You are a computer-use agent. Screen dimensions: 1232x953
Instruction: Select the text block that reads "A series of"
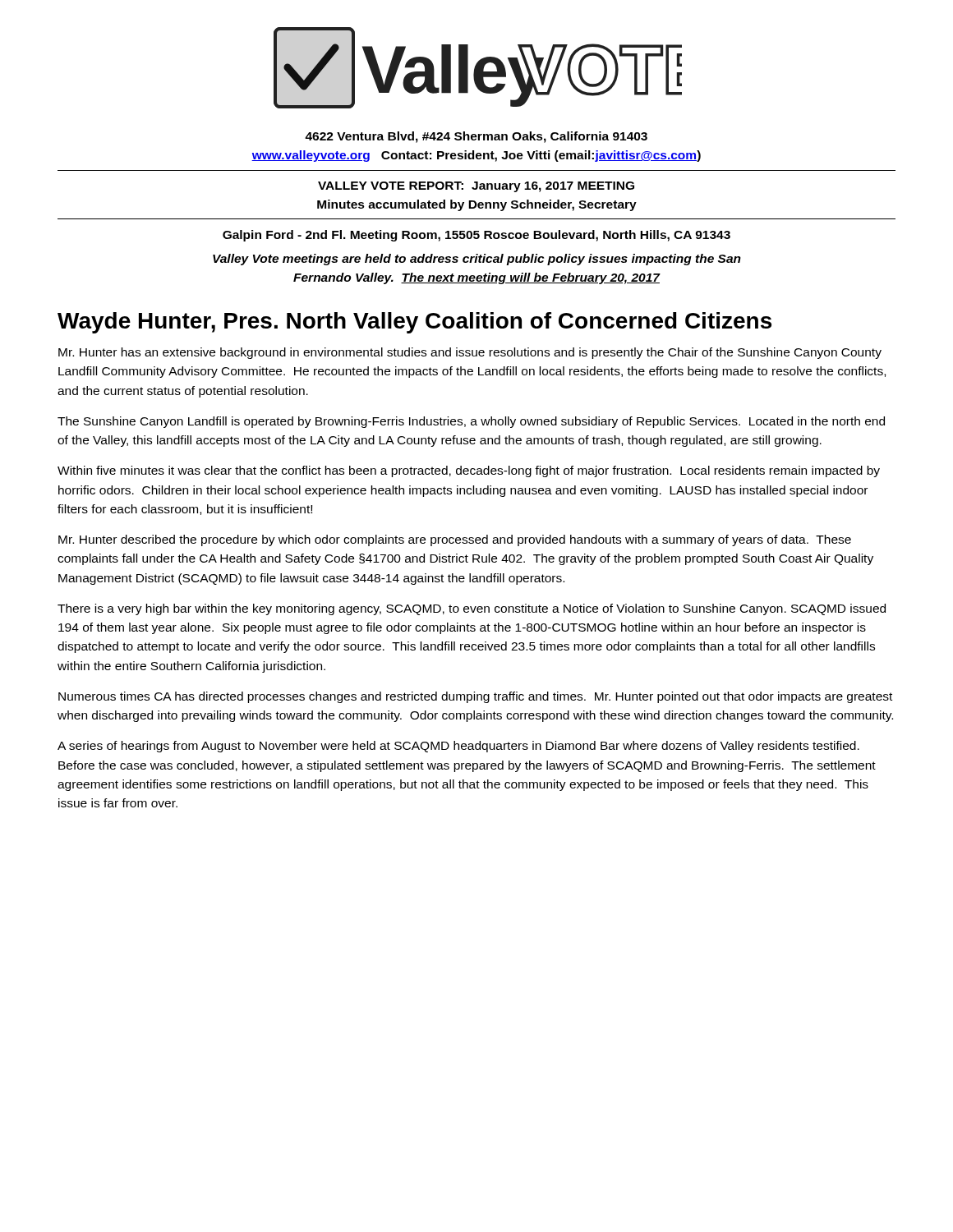466,774
